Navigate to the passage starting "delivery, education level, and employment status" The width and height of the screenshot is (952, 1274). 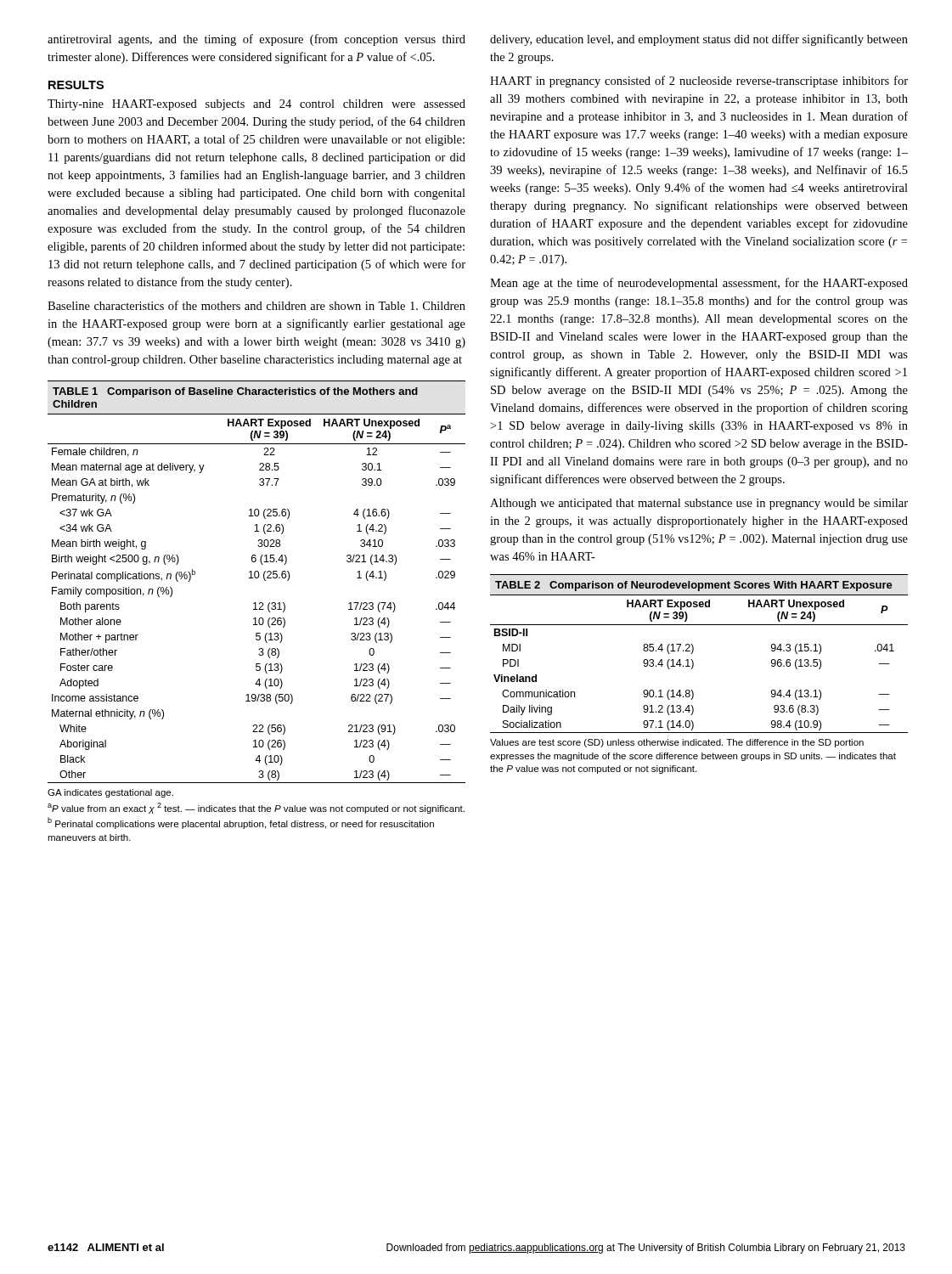pyautogui.click(x=699, y=298)
